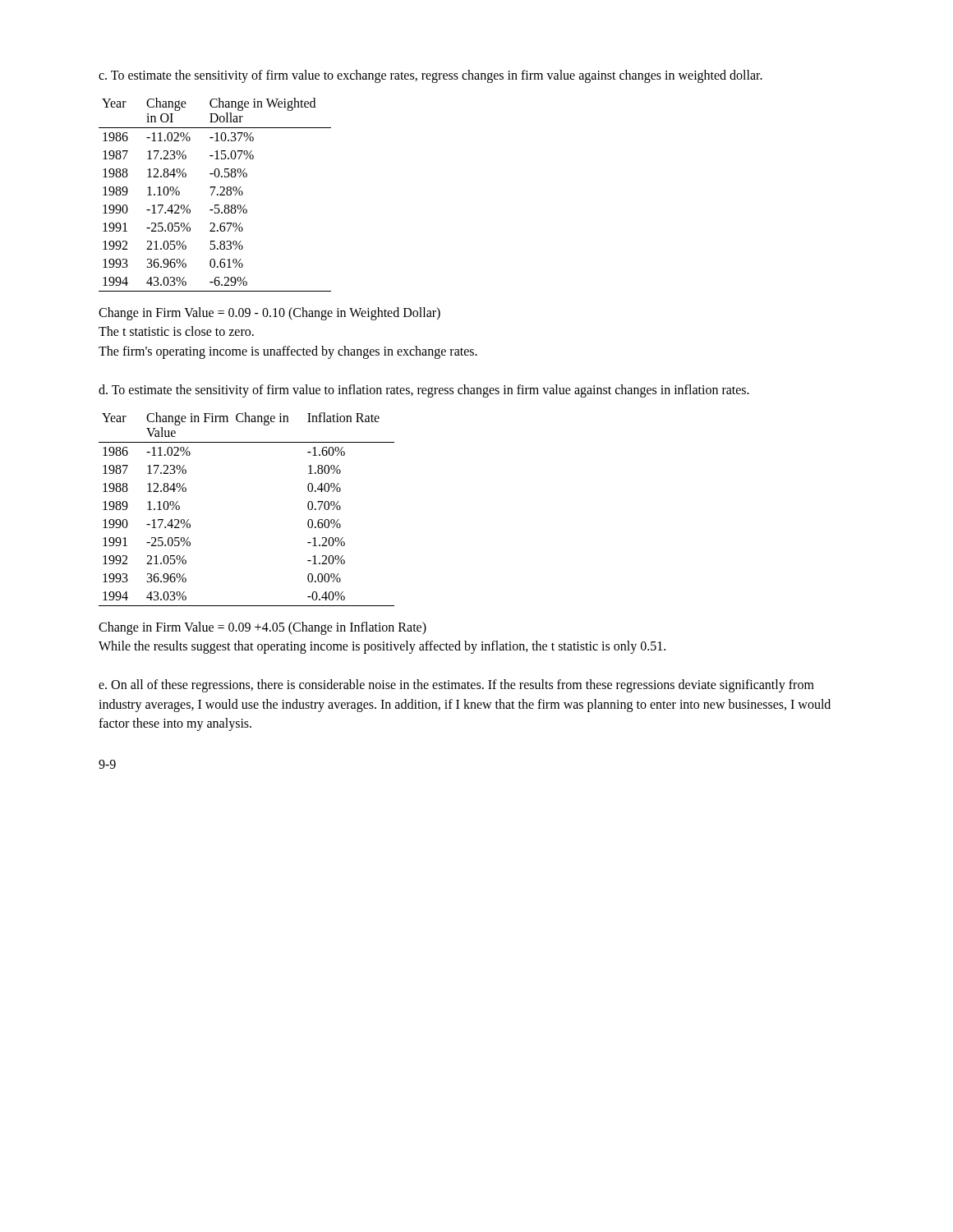Find the table that mentions "Change in OI"
953x1232 pixels.
pos(476,193)
